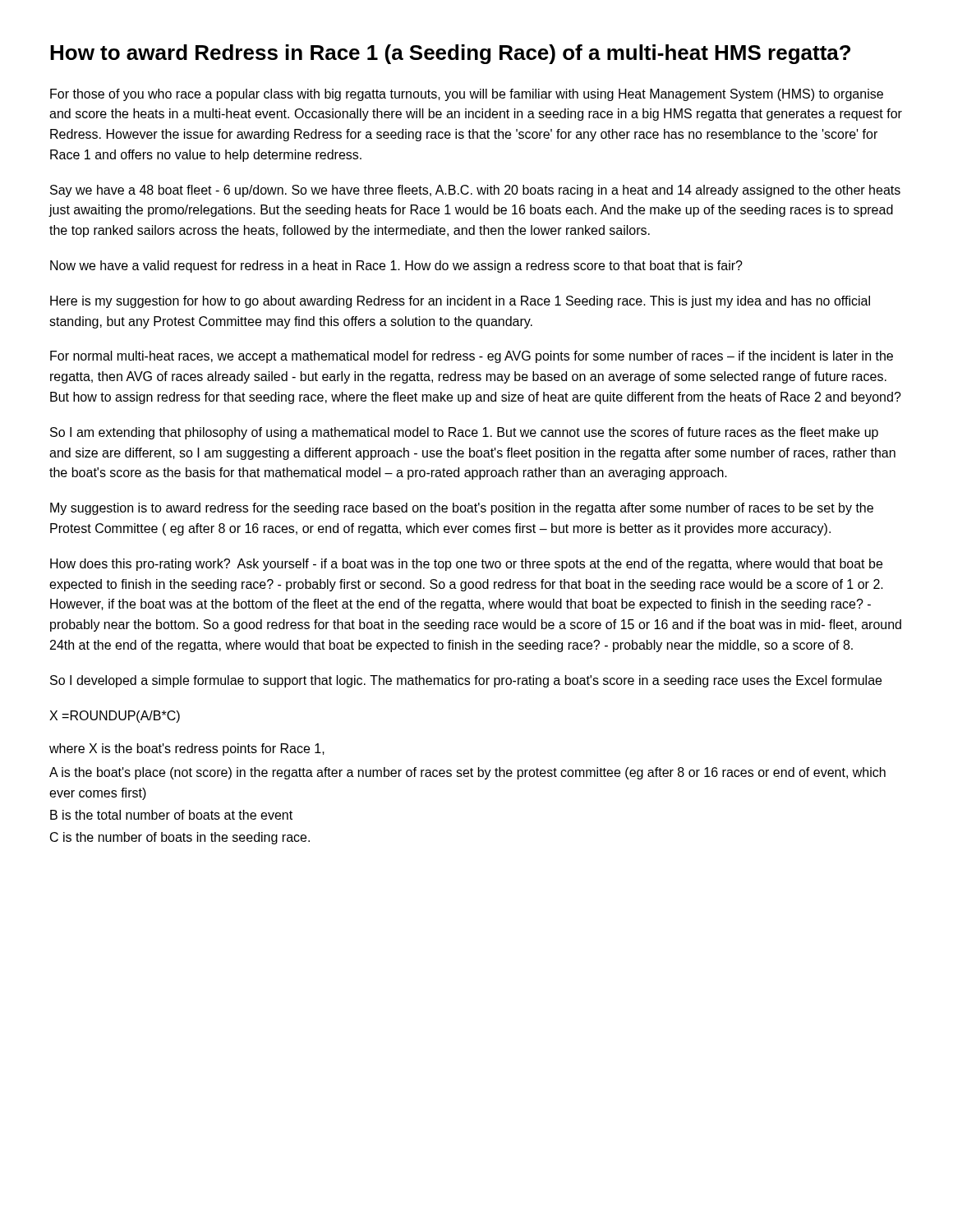953x1232 pixels.
Task: Navigate to the text block starting "Now we have a valid request"
Action: (x=396, y=266)
